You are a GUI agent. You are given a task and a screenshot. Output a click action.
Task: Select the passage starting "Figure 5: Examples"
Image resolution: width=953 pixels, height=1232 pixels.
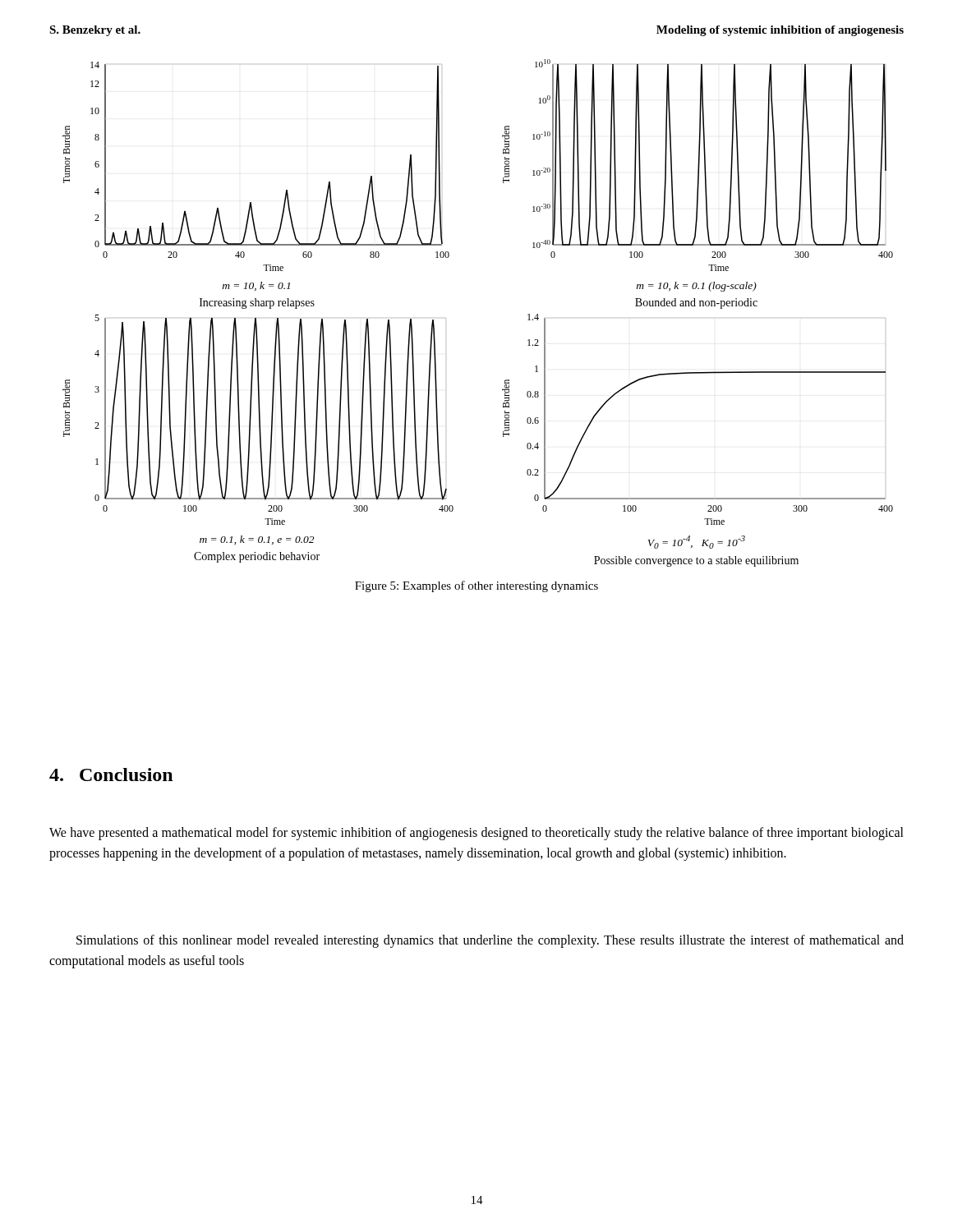point(476,586)
